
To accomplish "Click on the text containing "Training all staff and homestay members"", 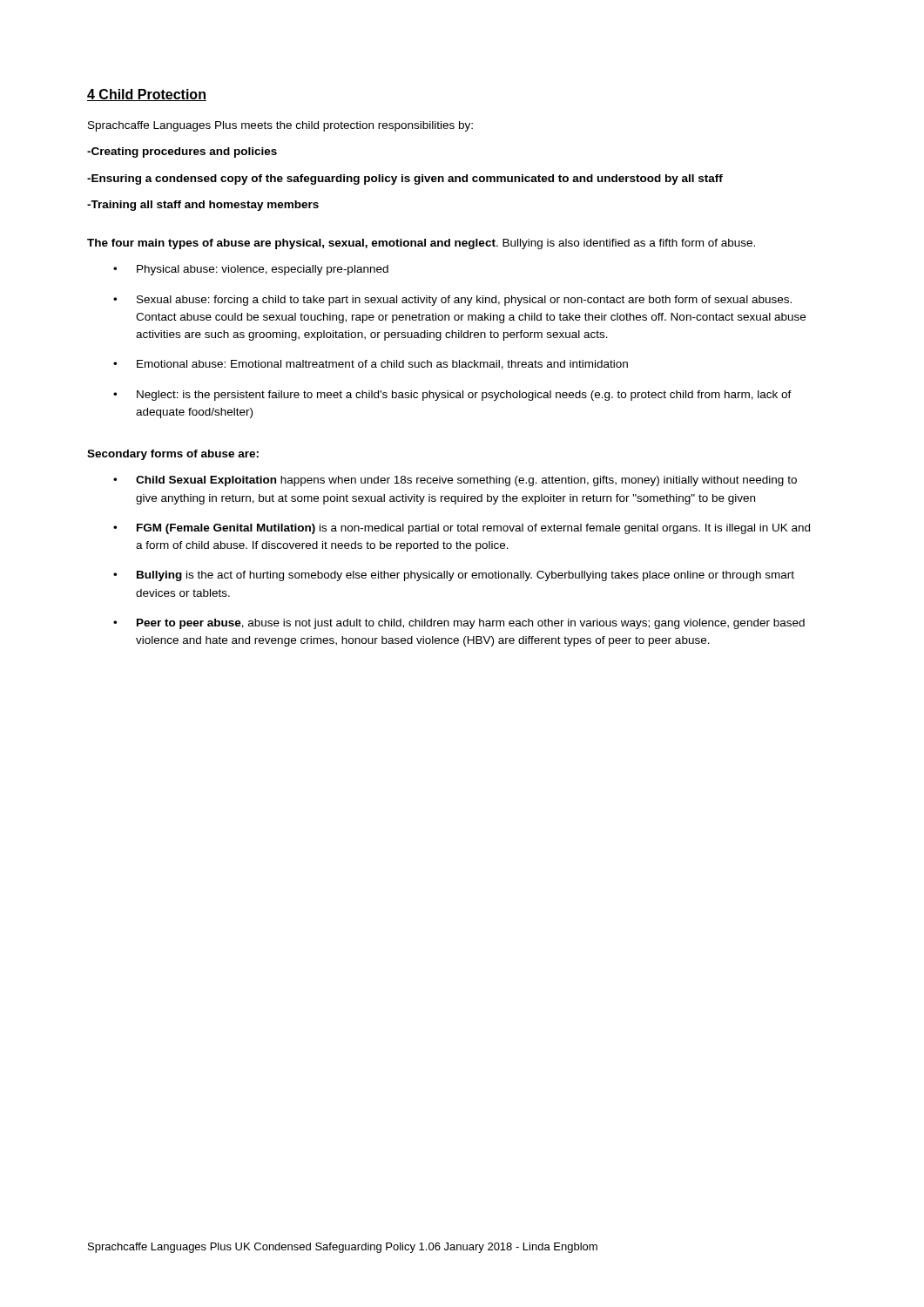I will click(203, 204).
